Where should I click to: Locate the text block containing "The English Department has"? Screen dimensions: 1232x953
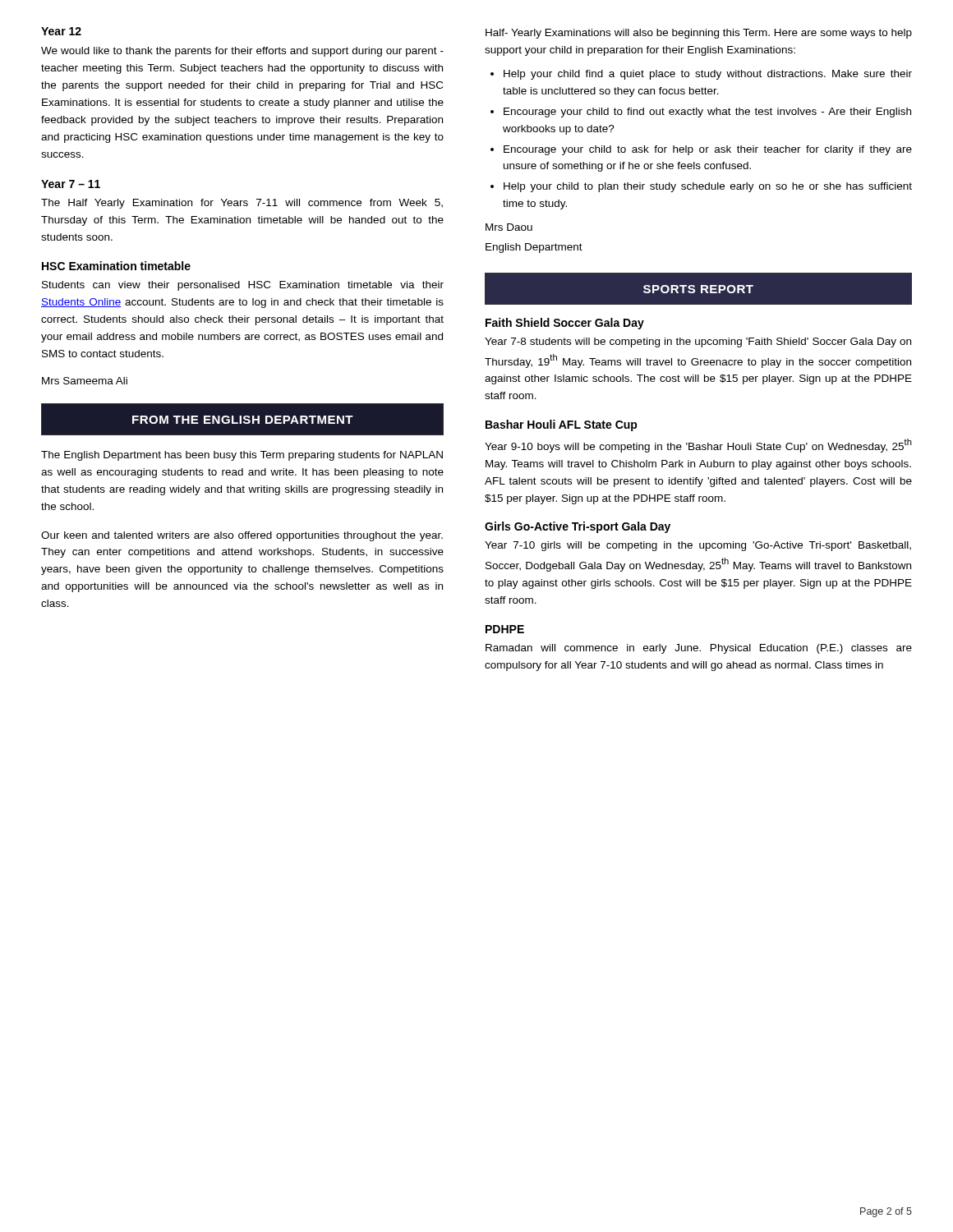point(242,480)
